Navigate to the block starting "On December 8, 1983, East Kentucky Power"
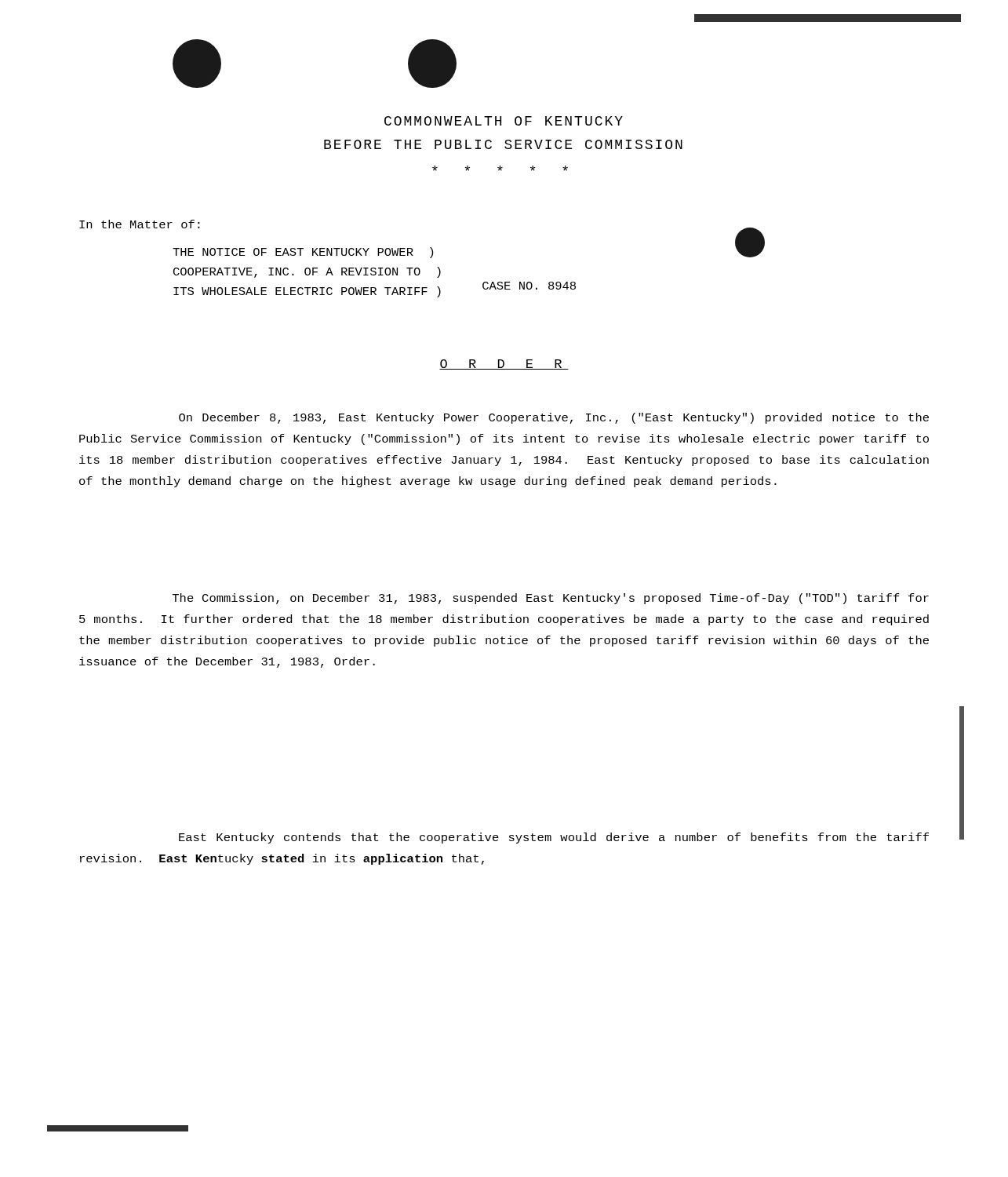This screenshot has width=1008, height=1177. pos(504,450)
